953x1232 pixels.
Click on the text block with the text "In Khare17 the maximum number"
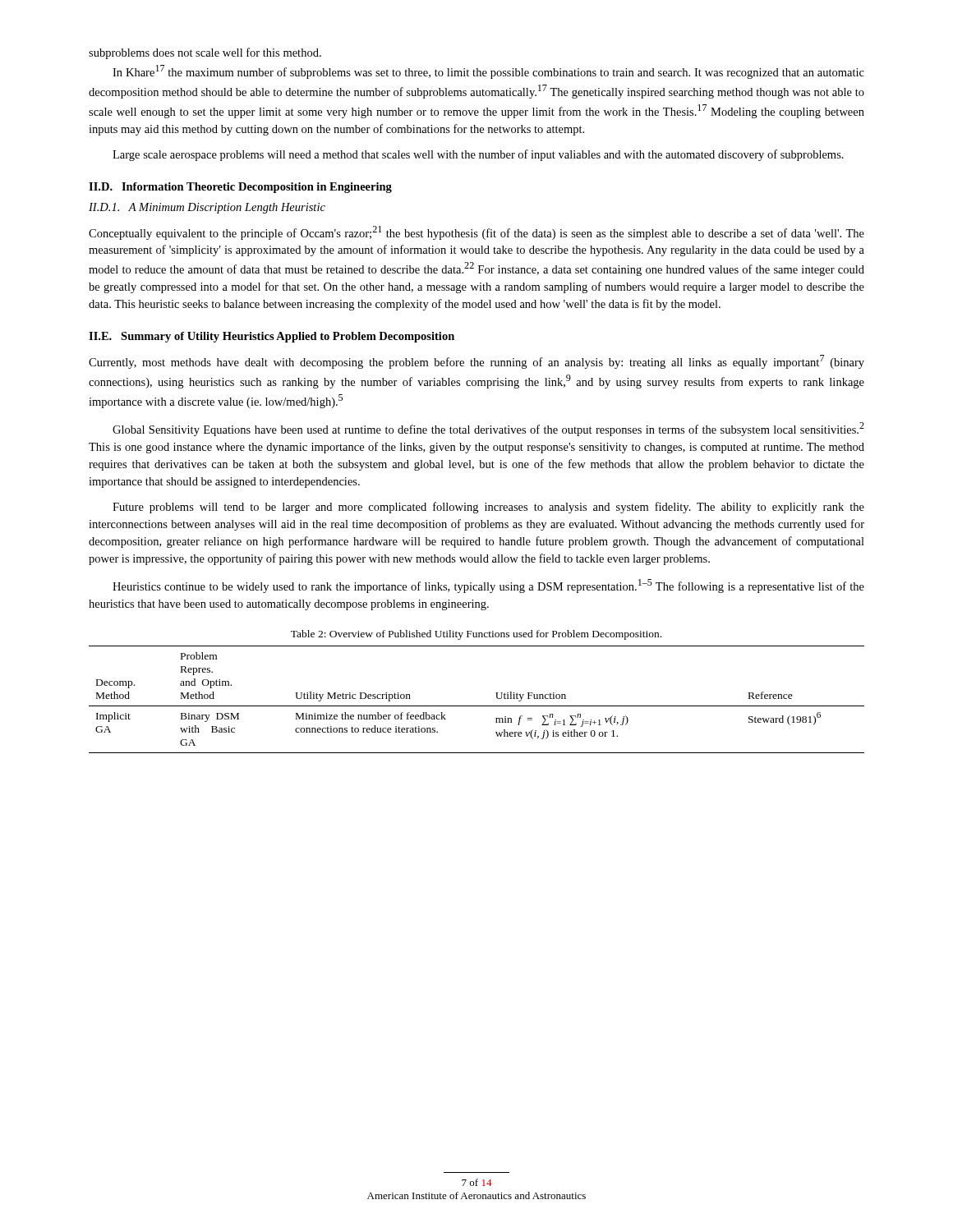click(x=476, y=100)
